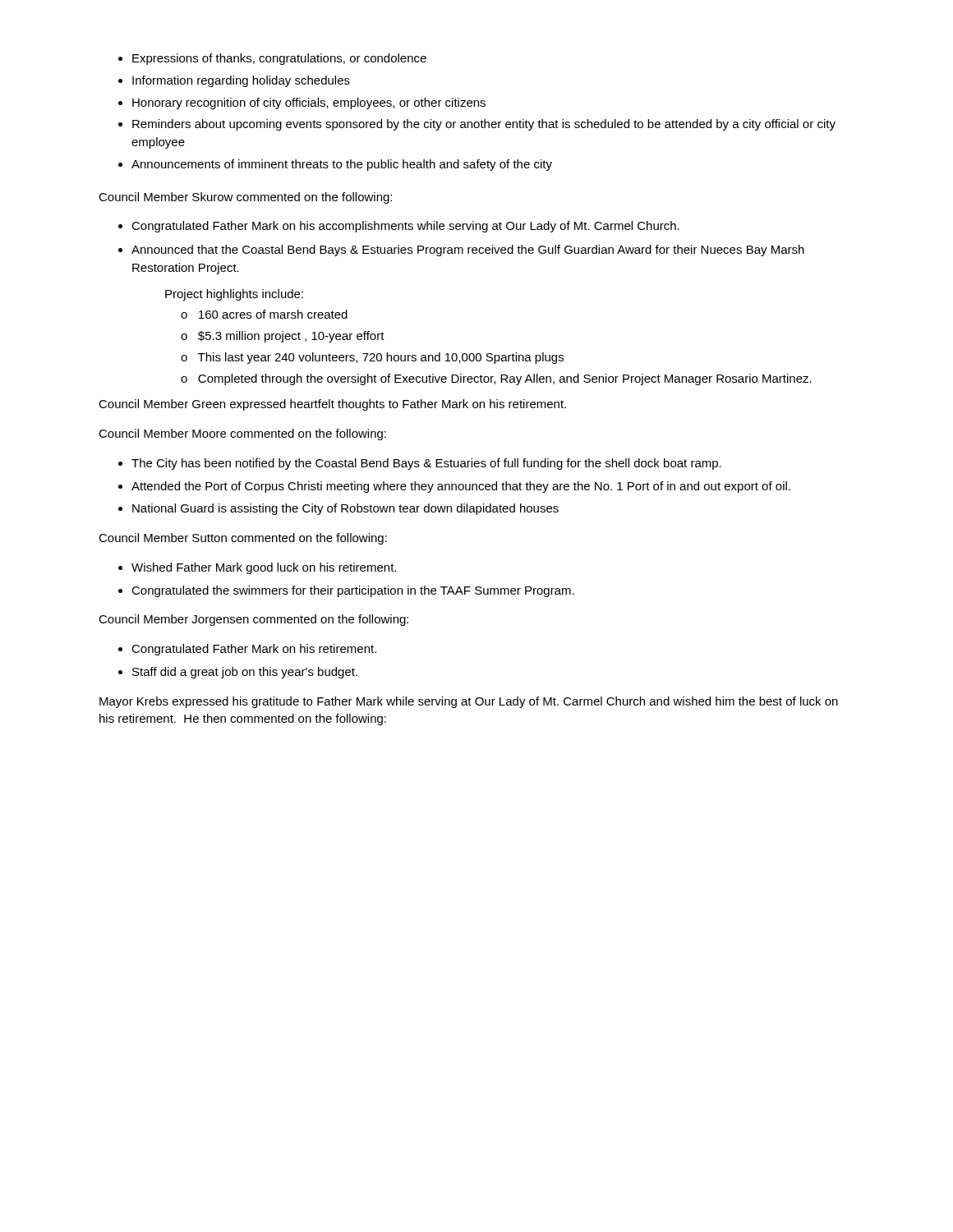Screen dimensions: 1232x953
Task: Where is the passage that starts "Council Member Green expressed heartfelt thoughts"?
Action: coord(333,404)
